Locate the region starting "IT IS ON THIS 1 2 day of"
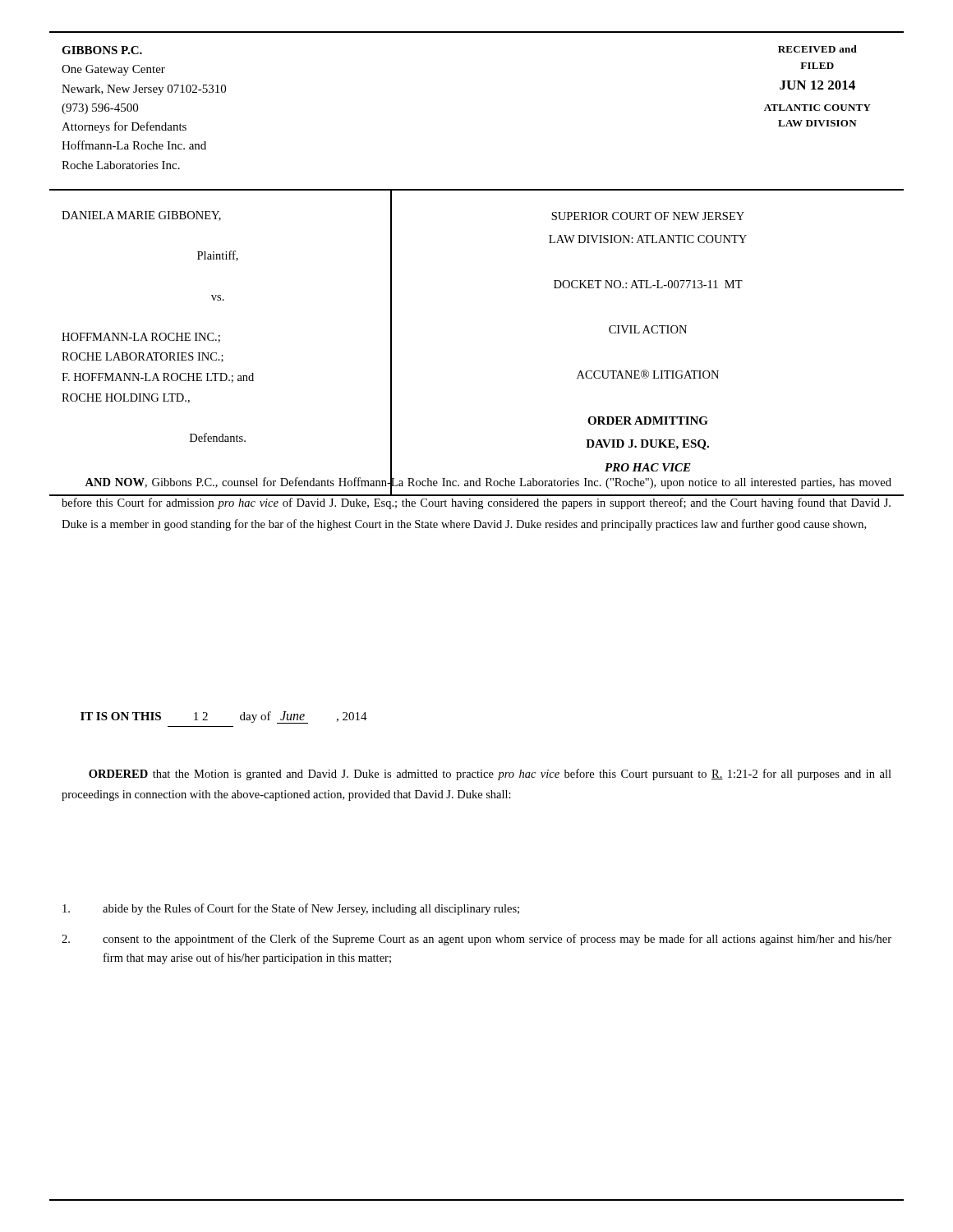Viewport: 953px width, 1232px height. coord(214,717)
